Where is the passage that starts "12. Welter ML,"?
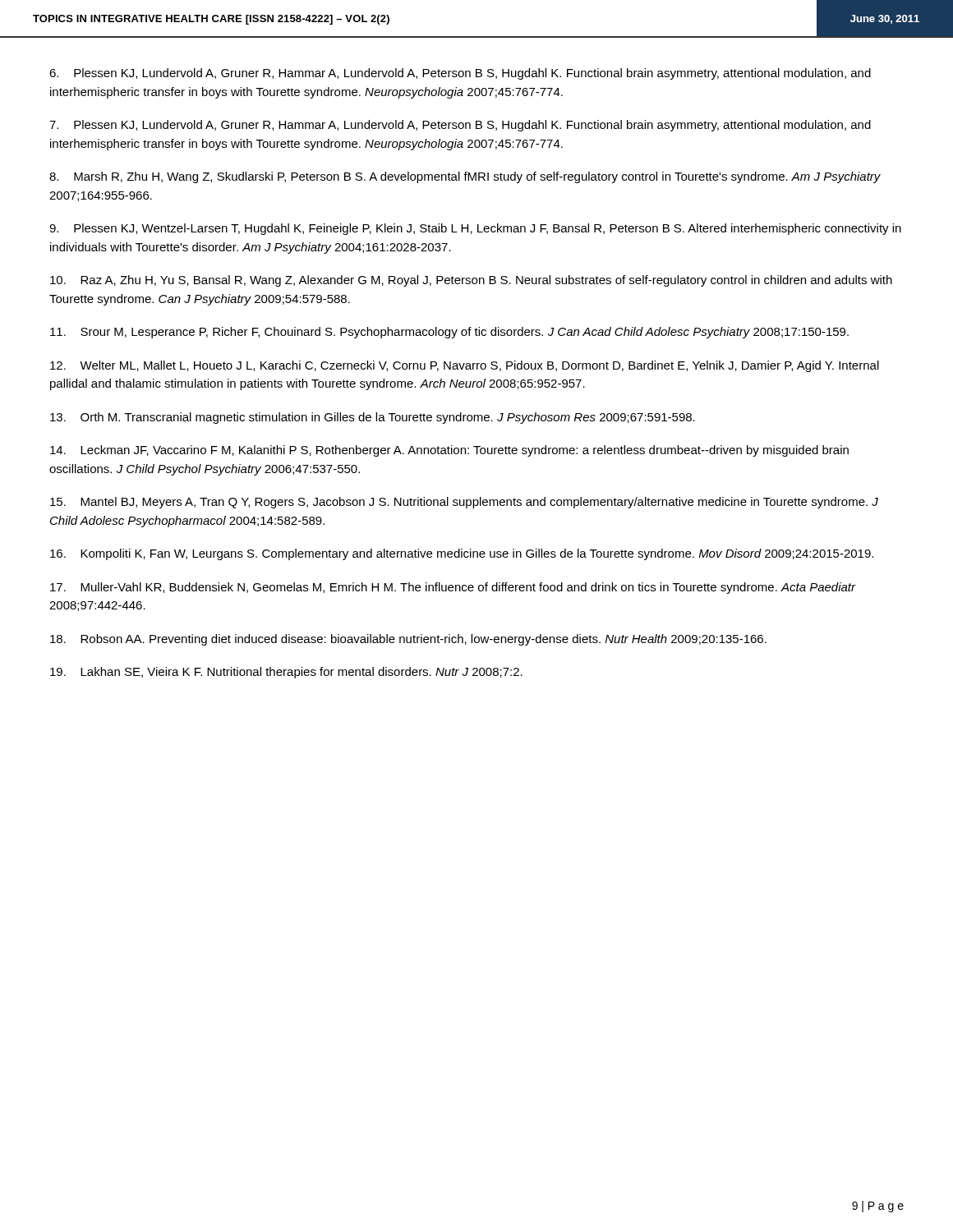This screenshot has height=1232, width=953. [476, 375]
